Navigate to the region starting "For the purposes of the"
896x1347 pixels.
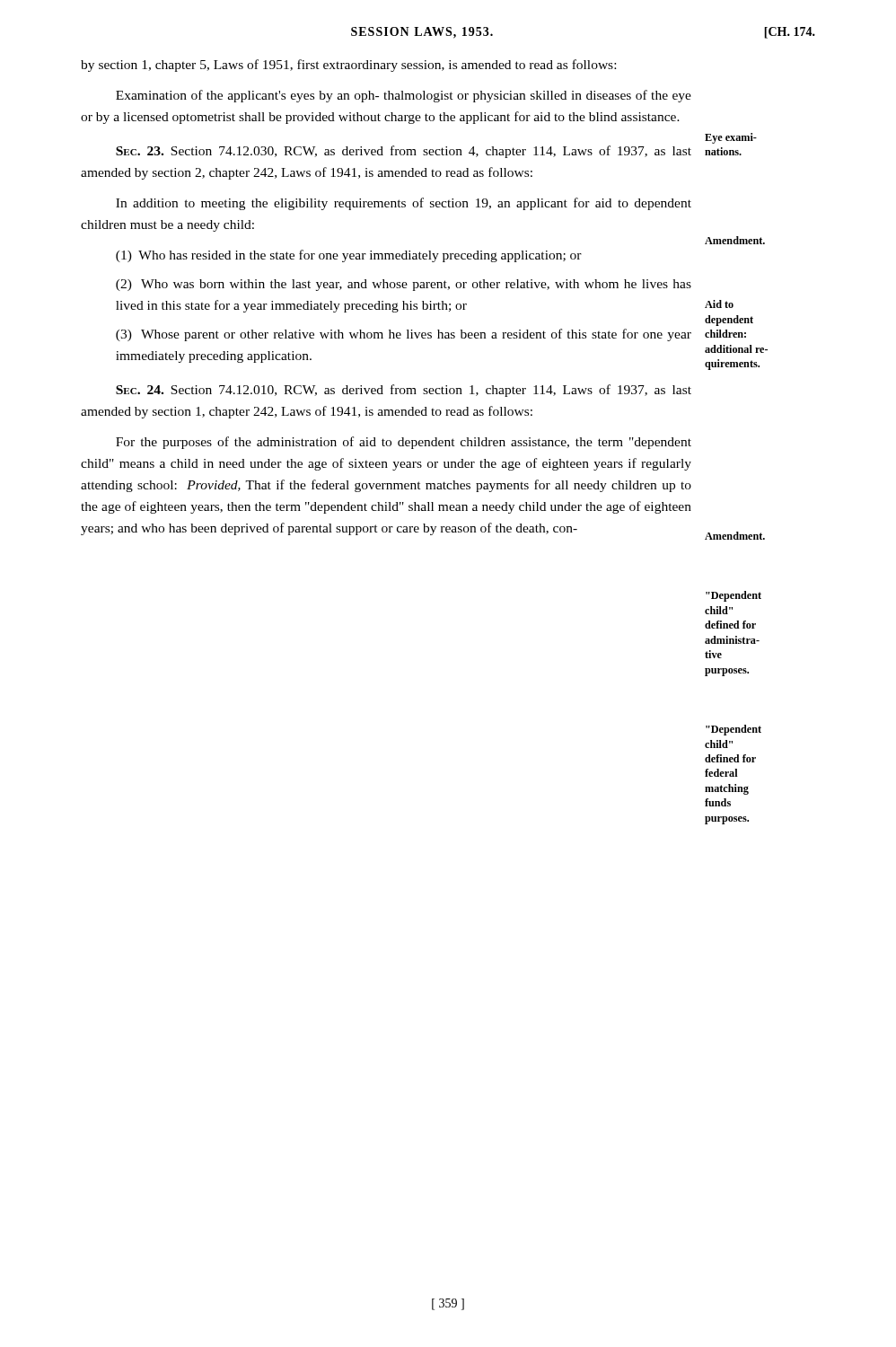(386, 485)
